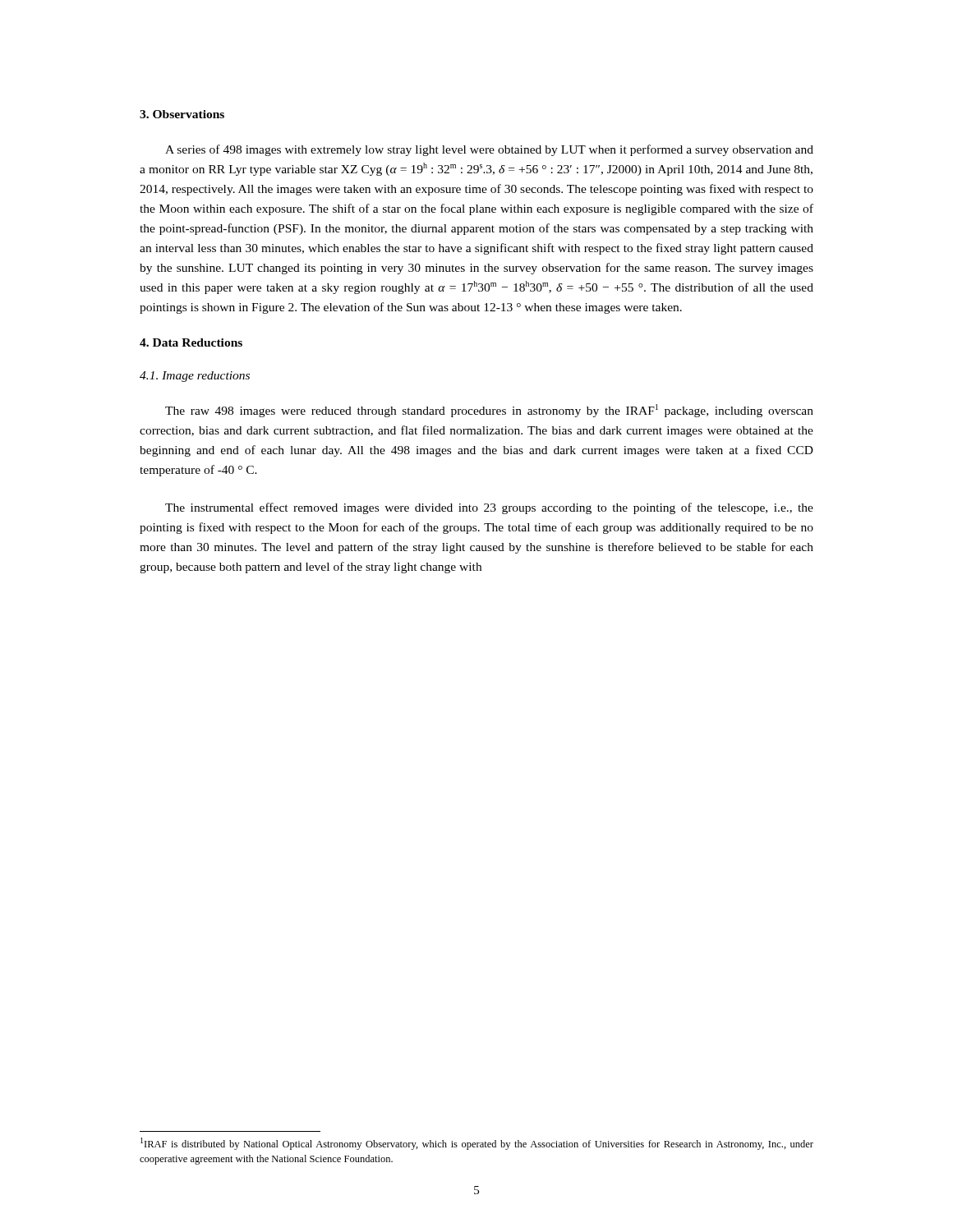Screen dimensions: 1232x953
Task: Navigate to the element starting "4. Data Reductions"
Action: 191,342
